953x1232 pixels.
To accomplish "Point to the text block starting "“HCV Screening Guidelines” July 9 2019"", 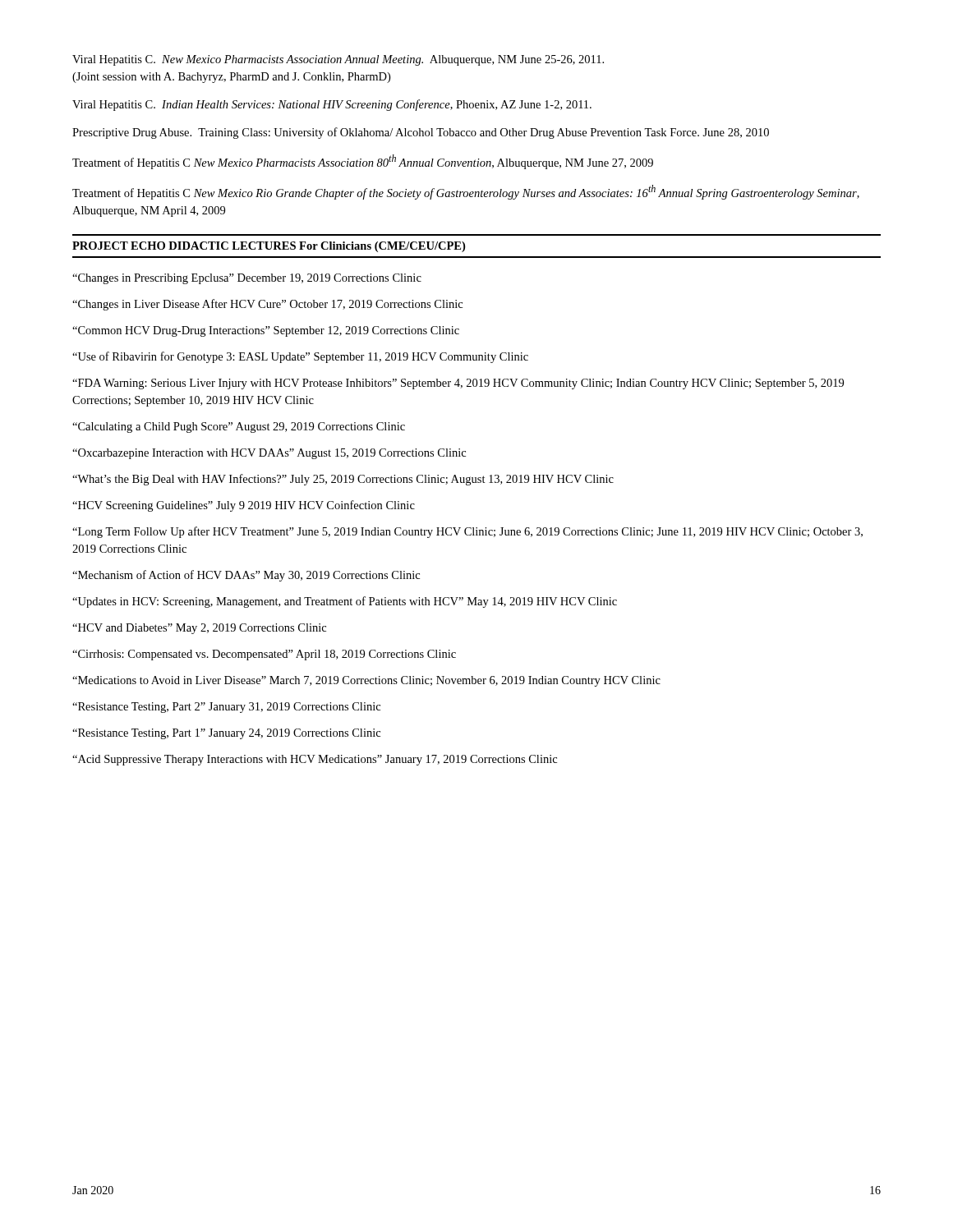I will point(244,505).
